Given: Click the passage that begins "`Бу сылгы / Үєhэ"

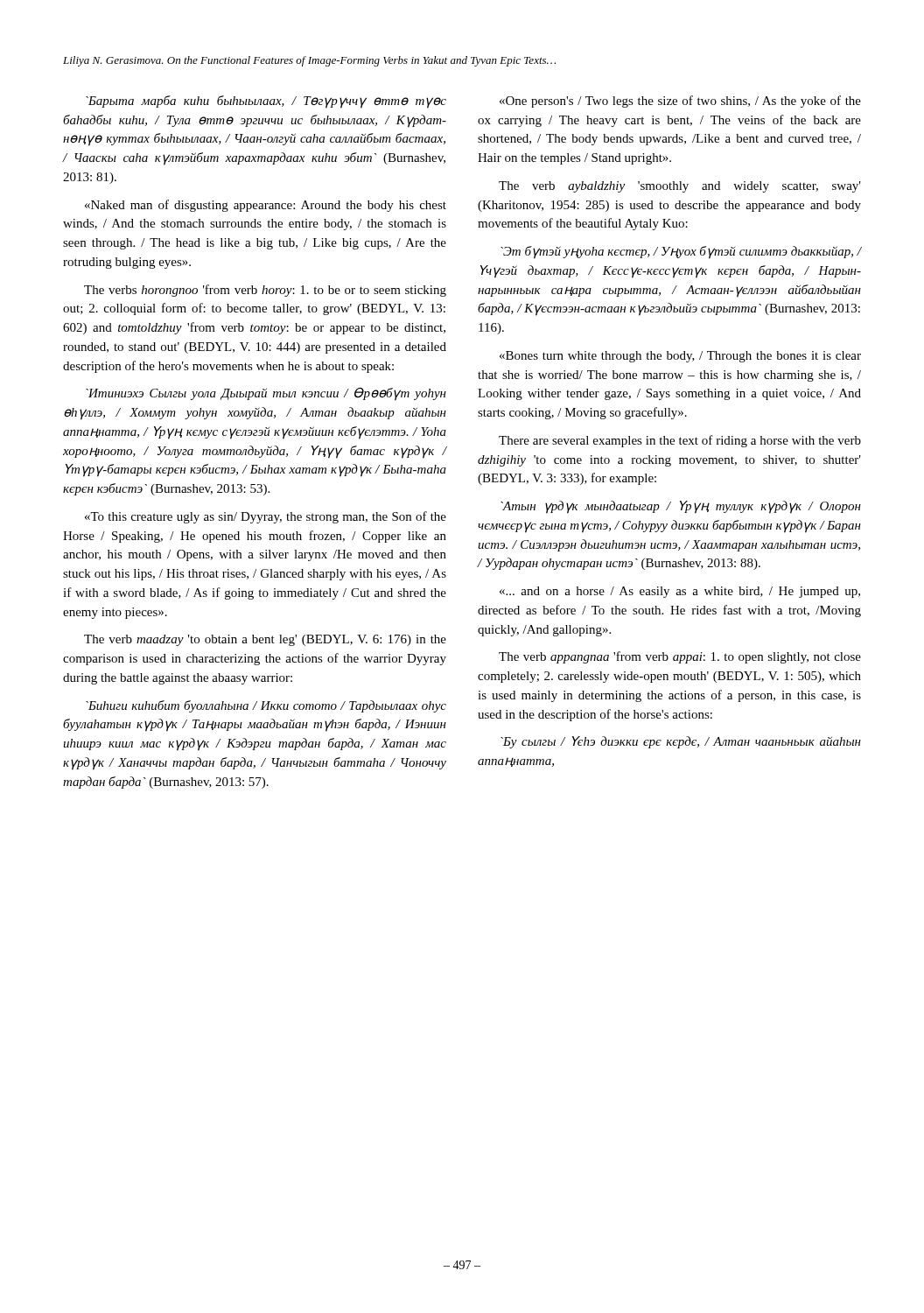Looking at the screenshot, I should point(669,752).
